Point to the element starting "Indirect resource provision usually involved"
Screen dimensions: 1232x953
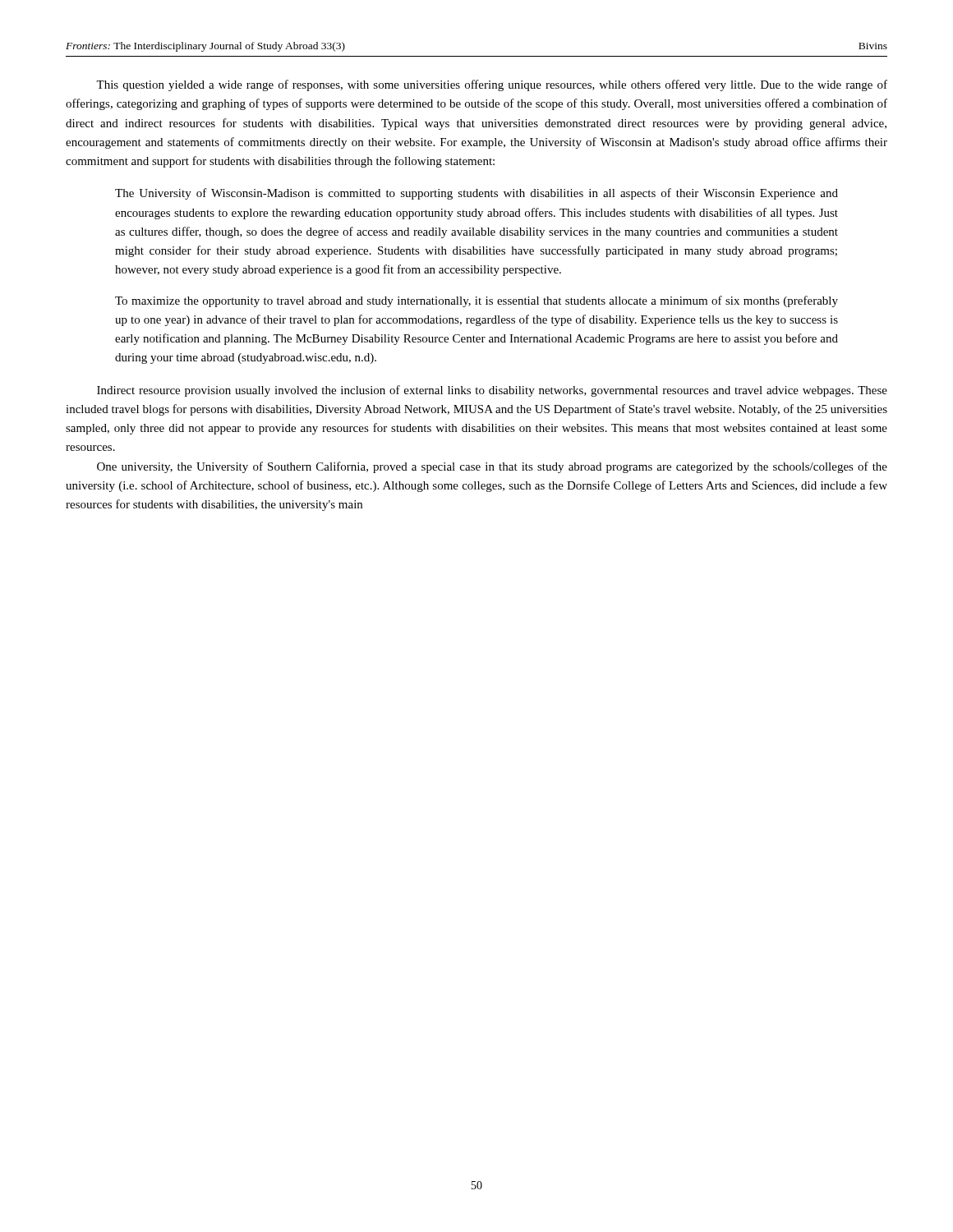click(492, 391)
